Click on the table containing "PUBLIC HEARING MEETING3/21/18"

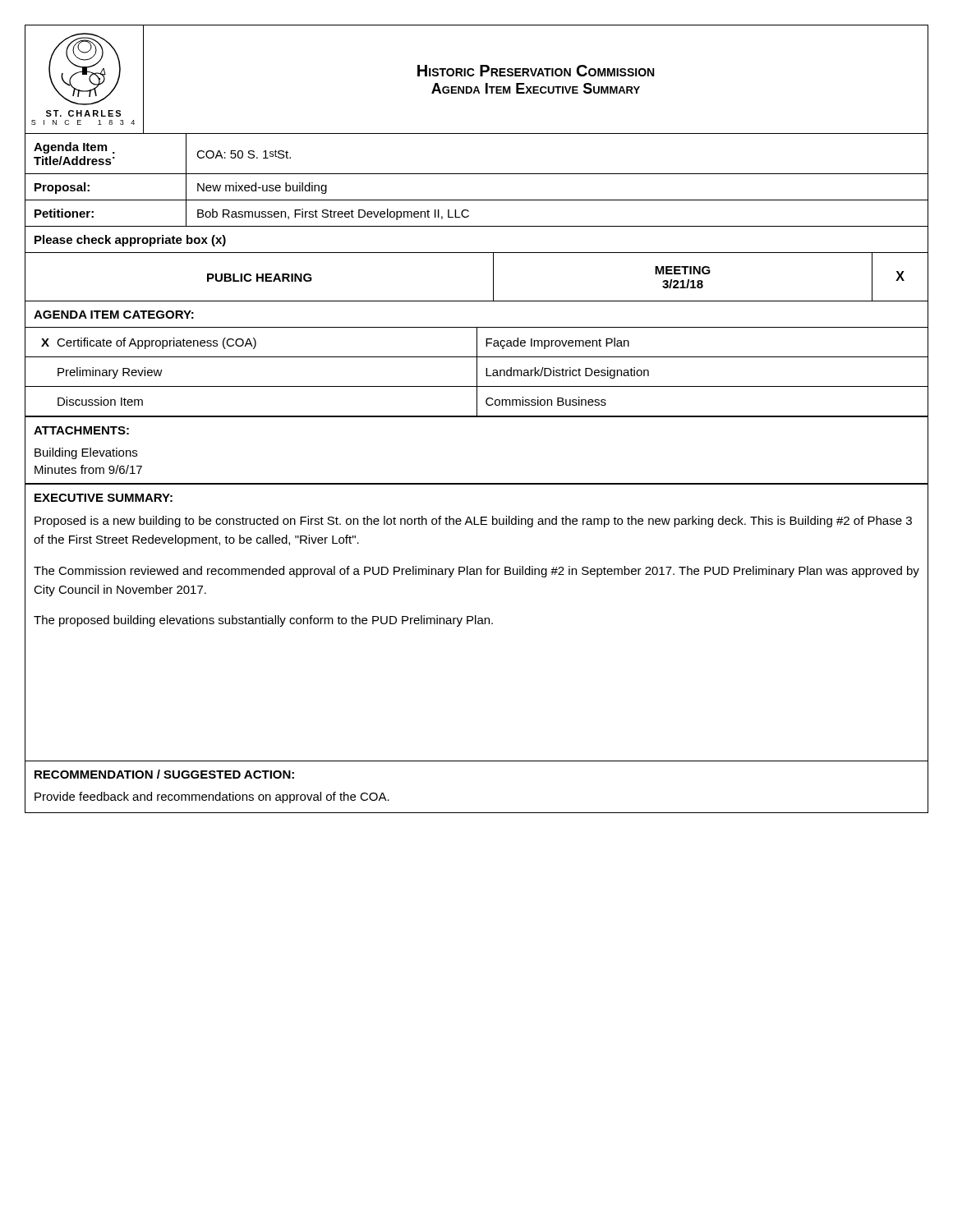tap(476, 277)
